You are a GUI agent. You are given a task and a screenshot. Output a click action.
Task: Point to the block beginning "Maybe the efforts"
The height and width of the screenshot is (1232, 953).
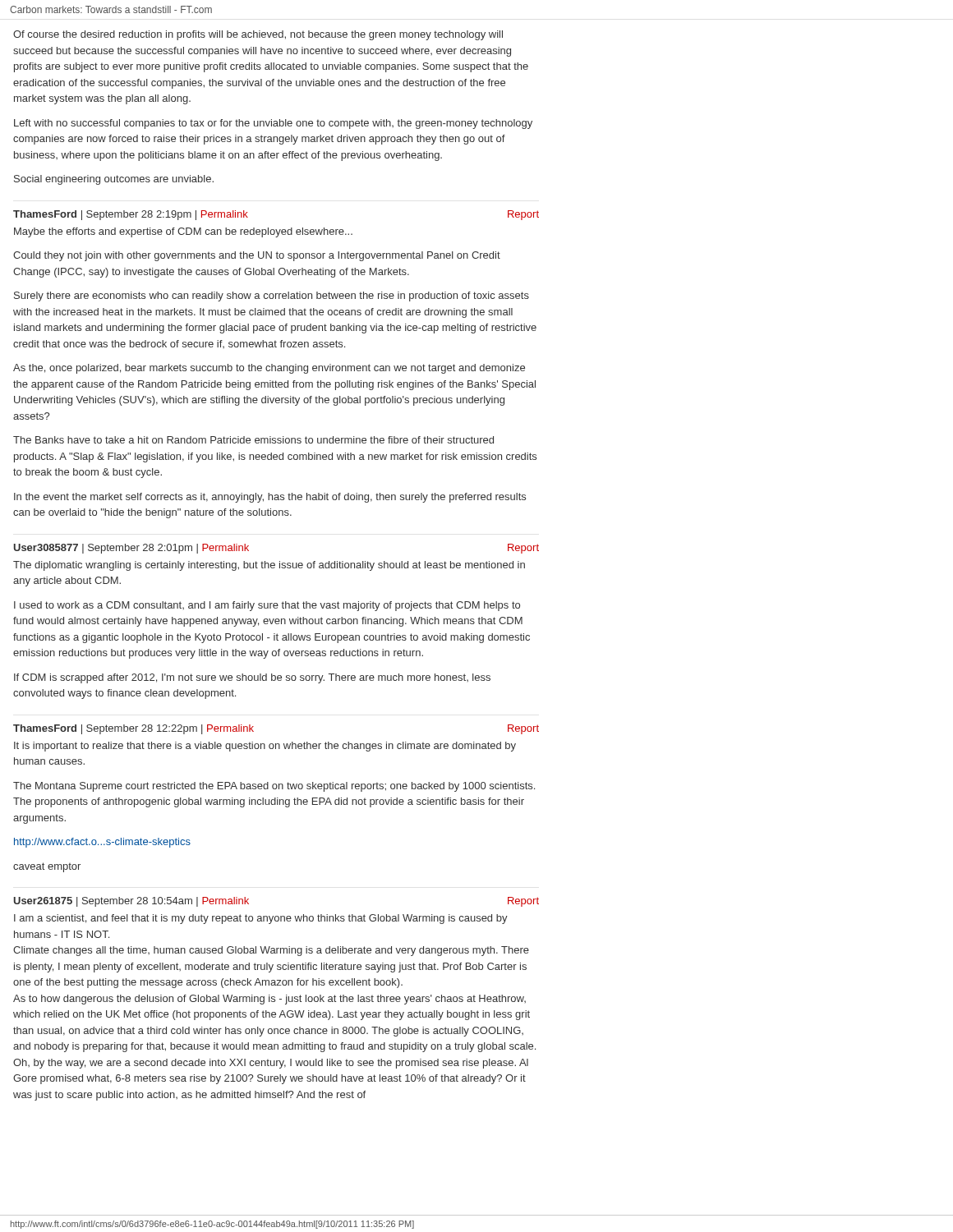pos(183,231)
